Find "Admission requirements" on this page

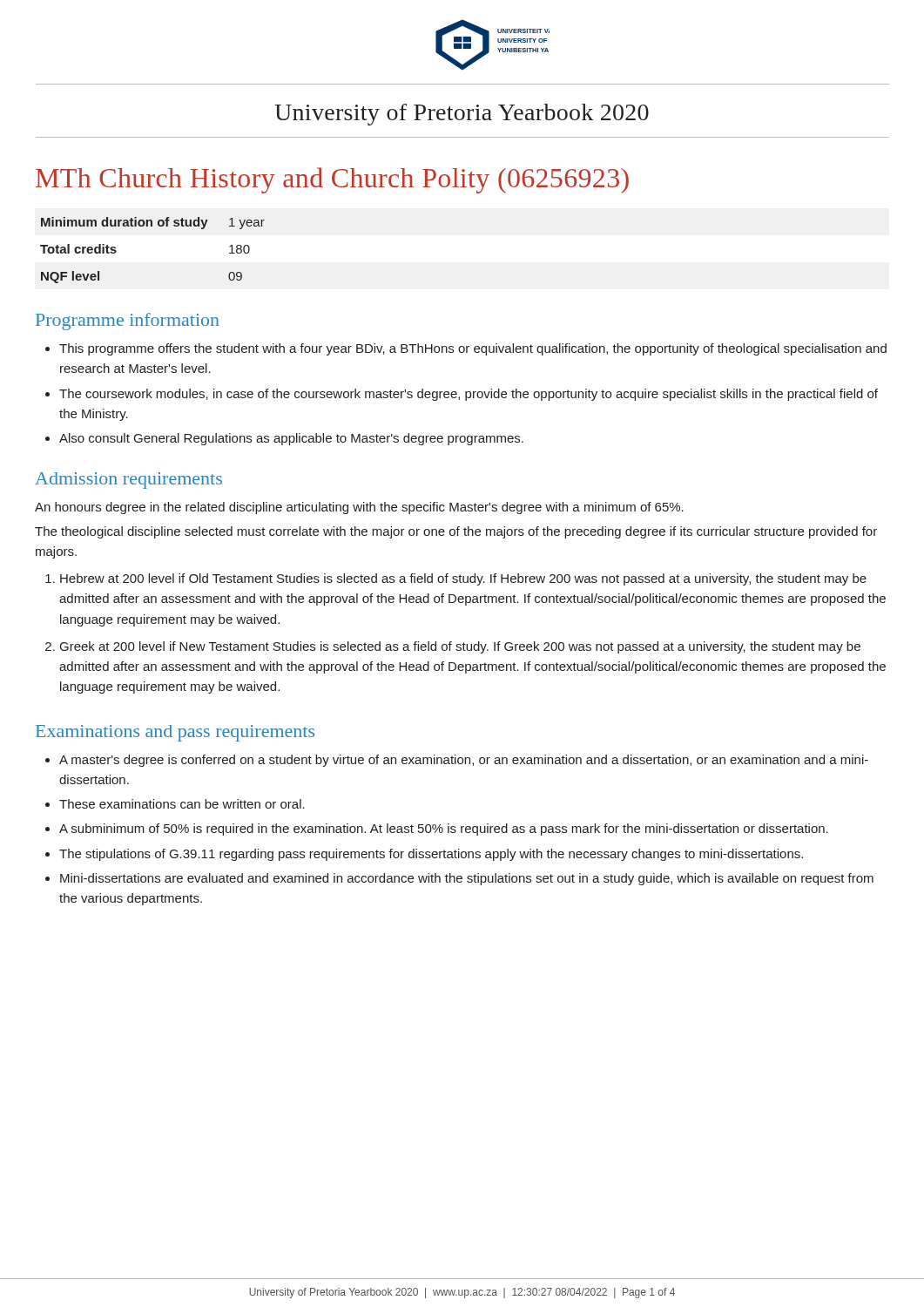[x=129, y=478]
